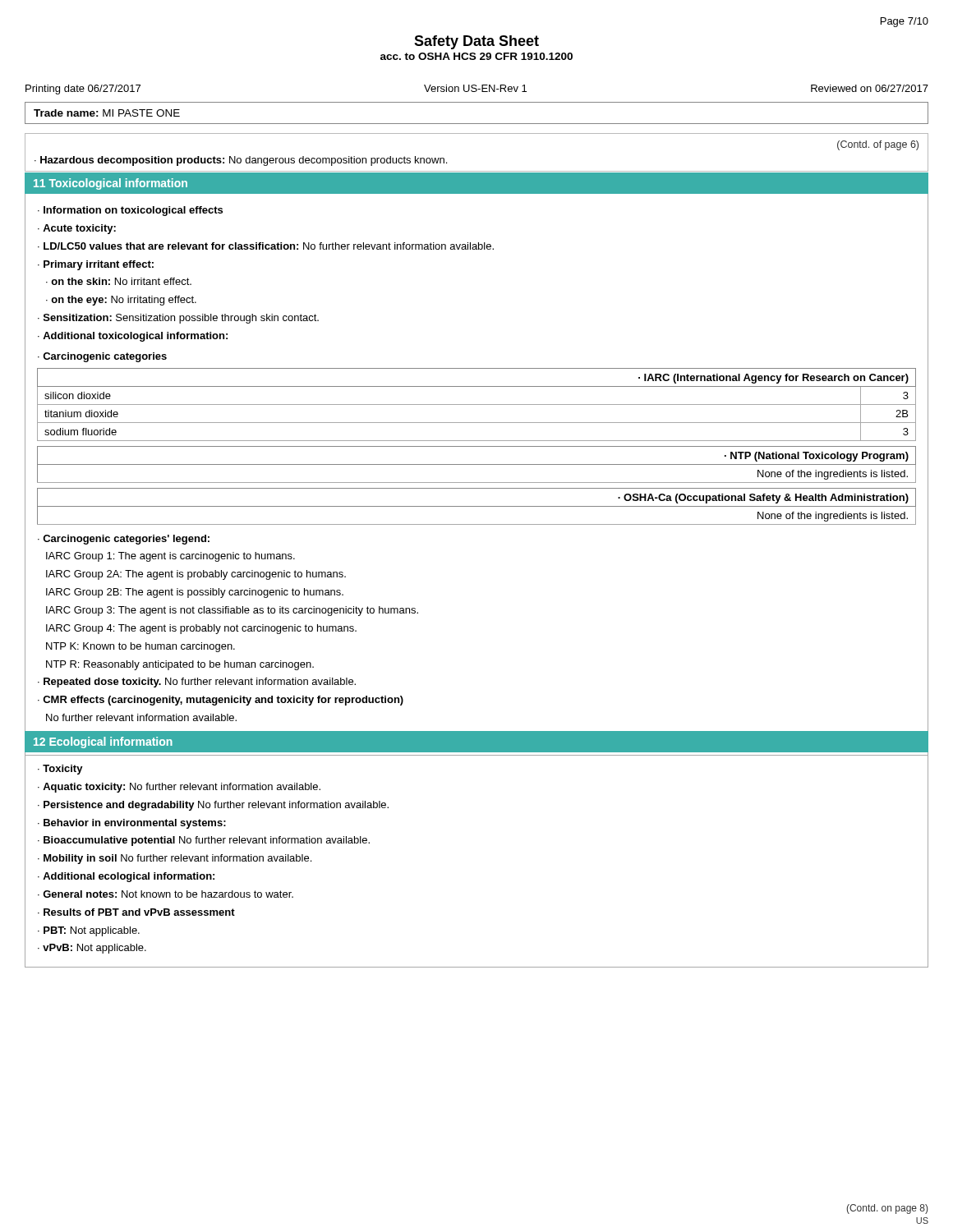Image resolution: width=953 pixels, height=1232 pixels.
Task: Find the block starting "· Carcinogenic categories' legend: IARC Group"
Action: click(x=124, y=540)
